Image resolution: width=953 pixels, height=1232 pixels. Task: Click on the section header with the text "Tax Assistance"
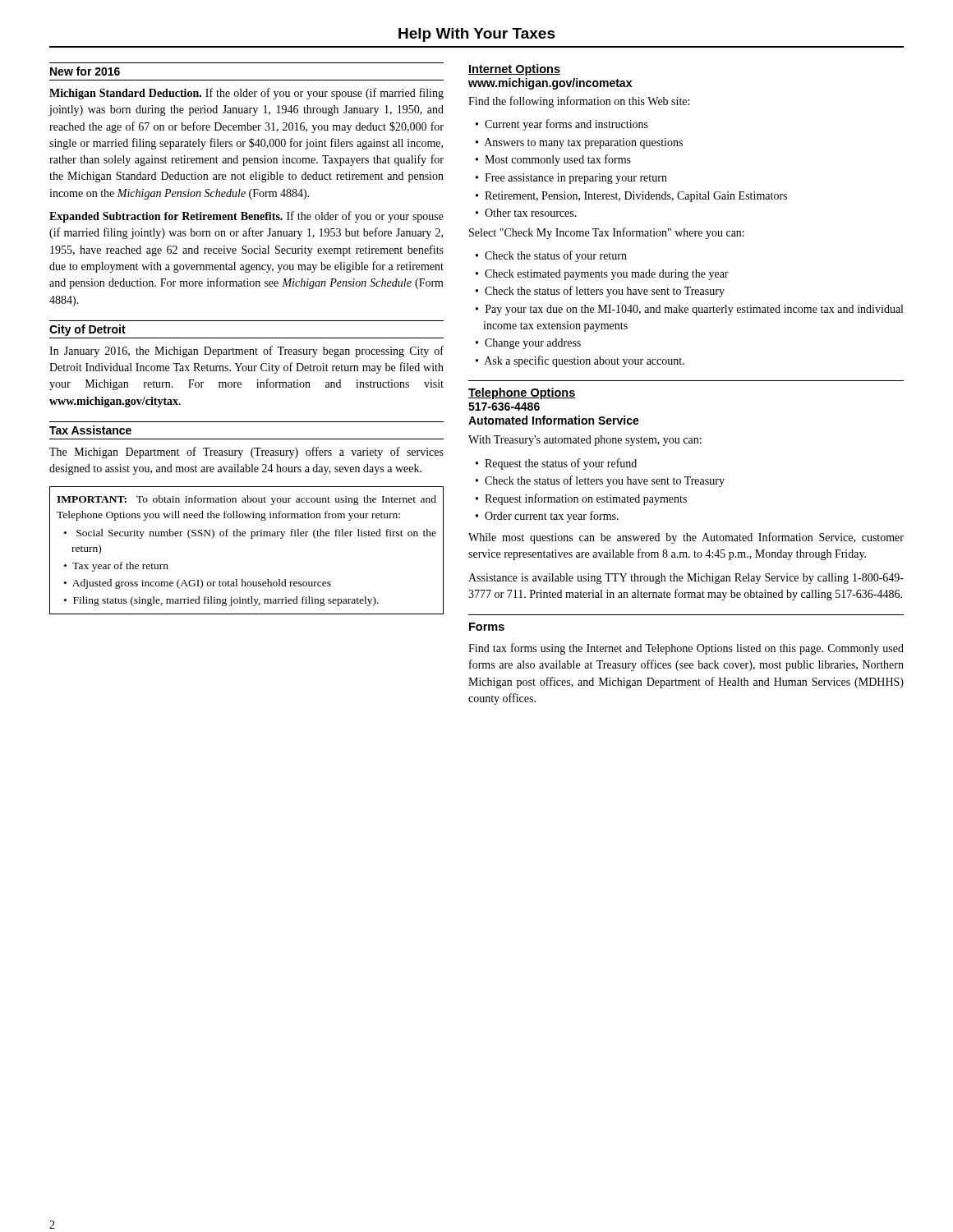91,430
